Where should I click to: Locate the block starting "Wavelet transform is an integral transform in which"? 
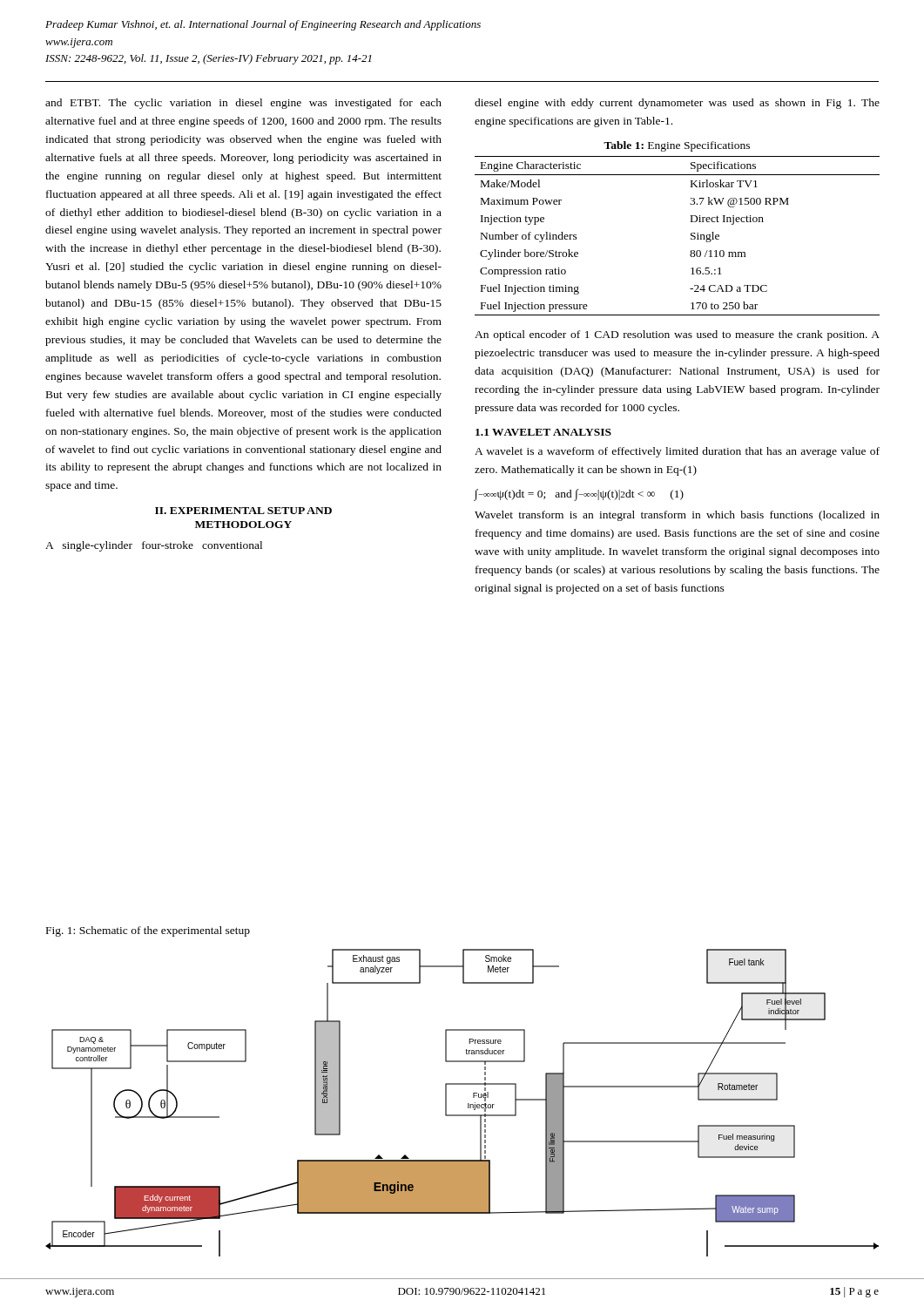point(677,551)
